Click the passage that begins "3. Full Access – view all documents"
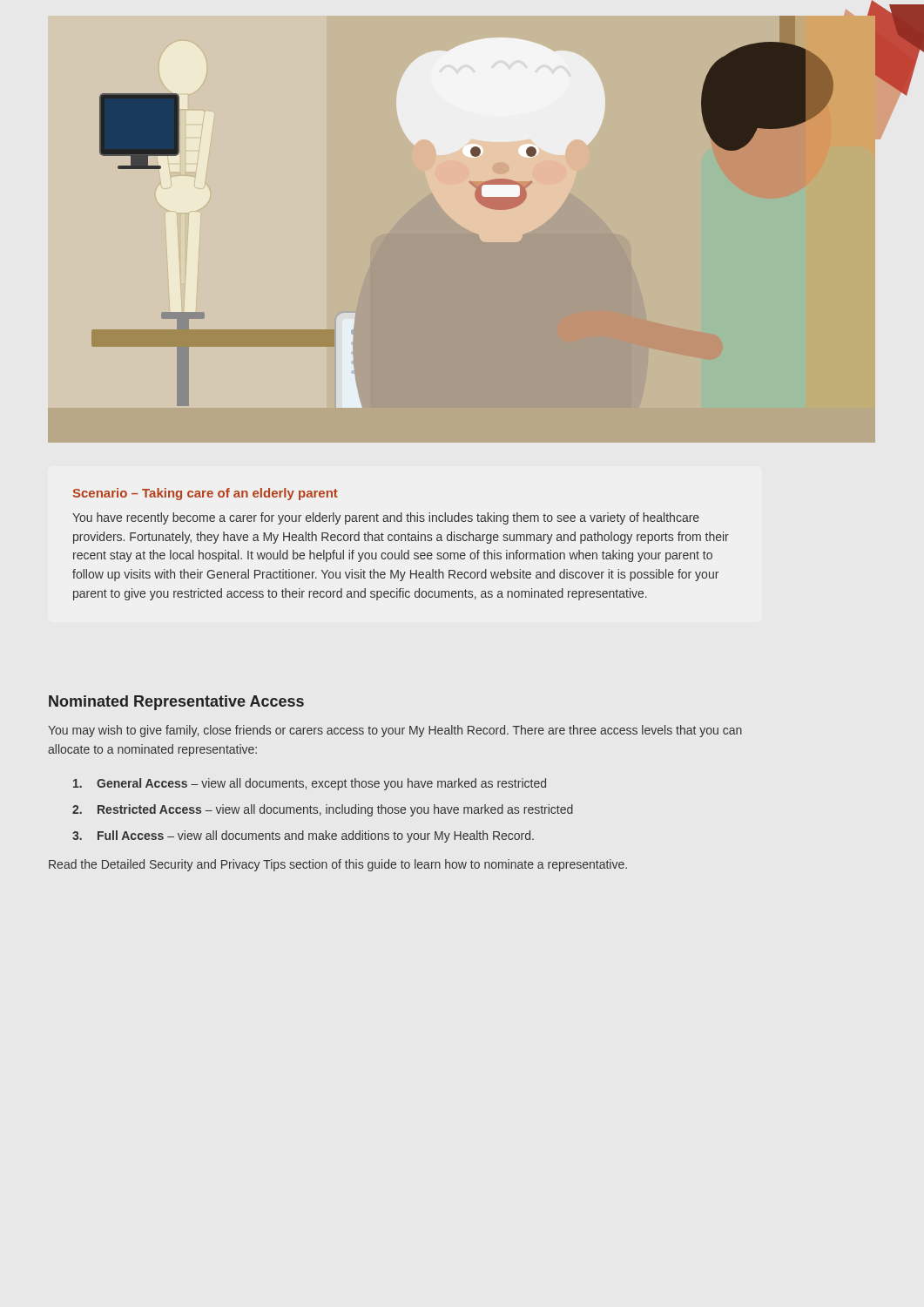Screen dimensions: 1307x924 (x=417, y=836)
